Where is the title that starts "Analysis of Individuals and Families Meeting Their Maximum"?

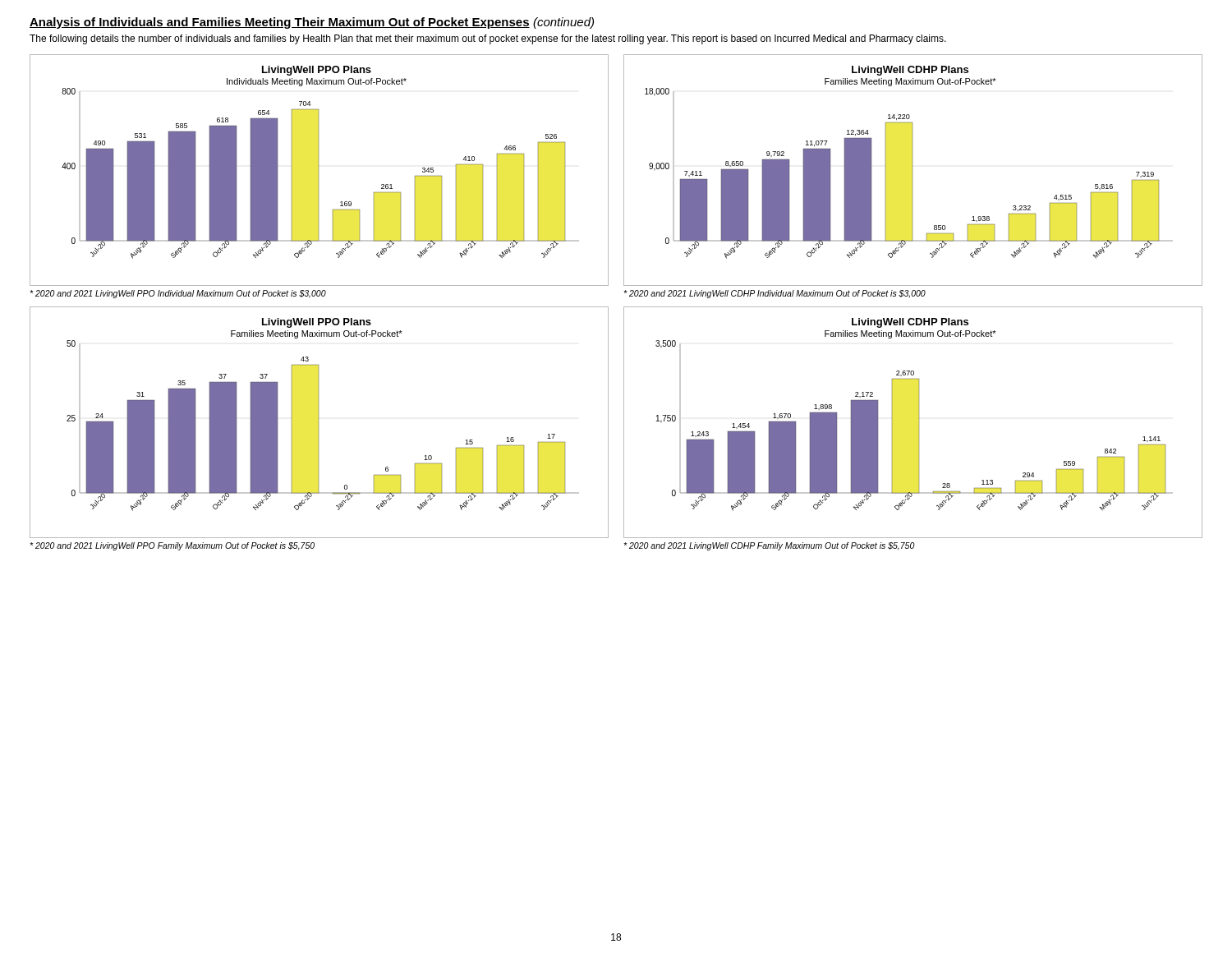312,22
